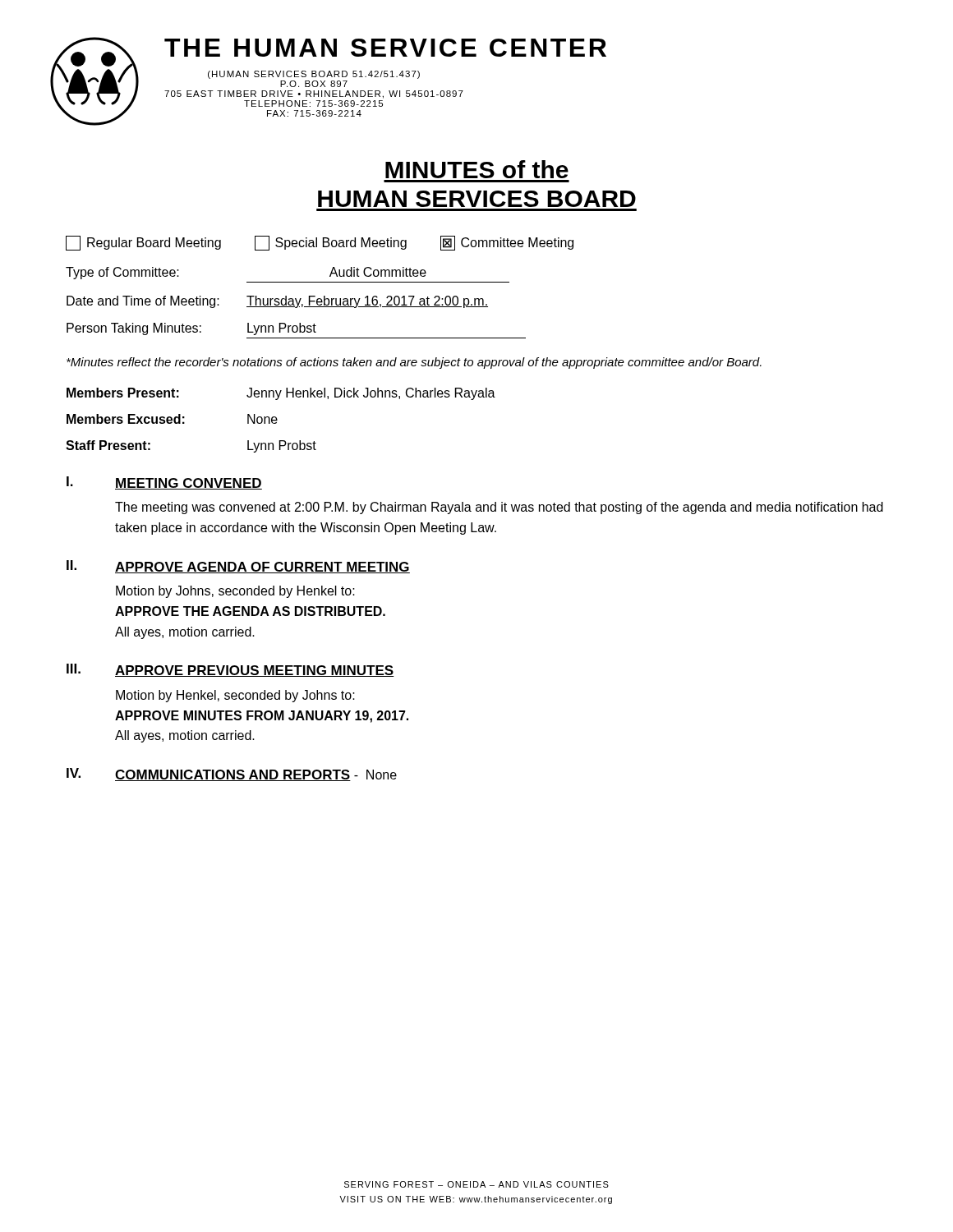Point to the block starting "Members Excused: None"

172,419
